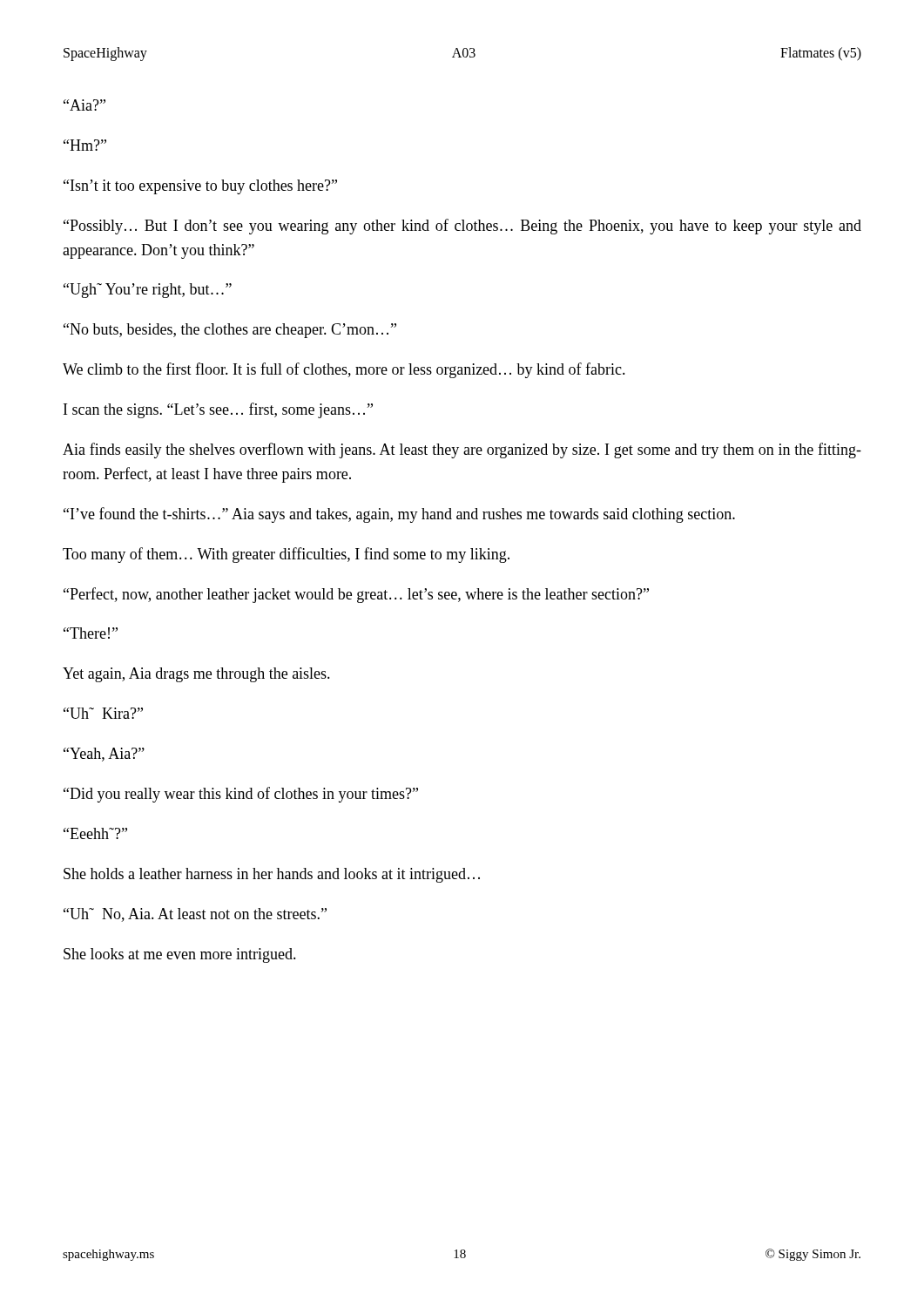Image resolution: width=924 pixels, height=1307 pixels.
Task: Locate the region starting "“Ugh˜ You’re right, but…”"
Action: [x=147, y=290]
